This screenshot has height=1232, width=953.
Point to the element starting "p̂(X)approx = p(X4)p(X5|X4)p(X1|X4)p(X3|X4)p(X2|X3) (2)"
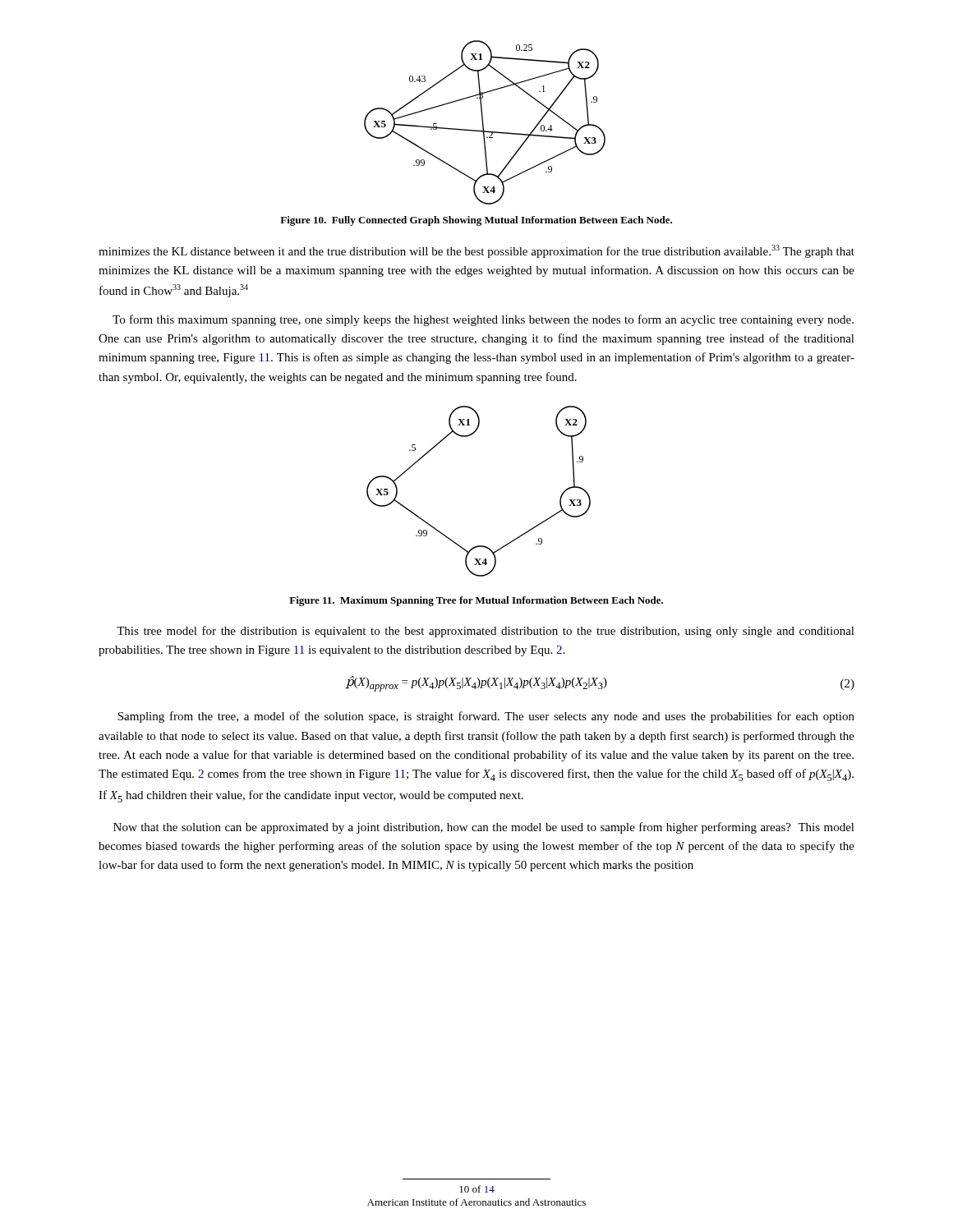pos(600,684)
